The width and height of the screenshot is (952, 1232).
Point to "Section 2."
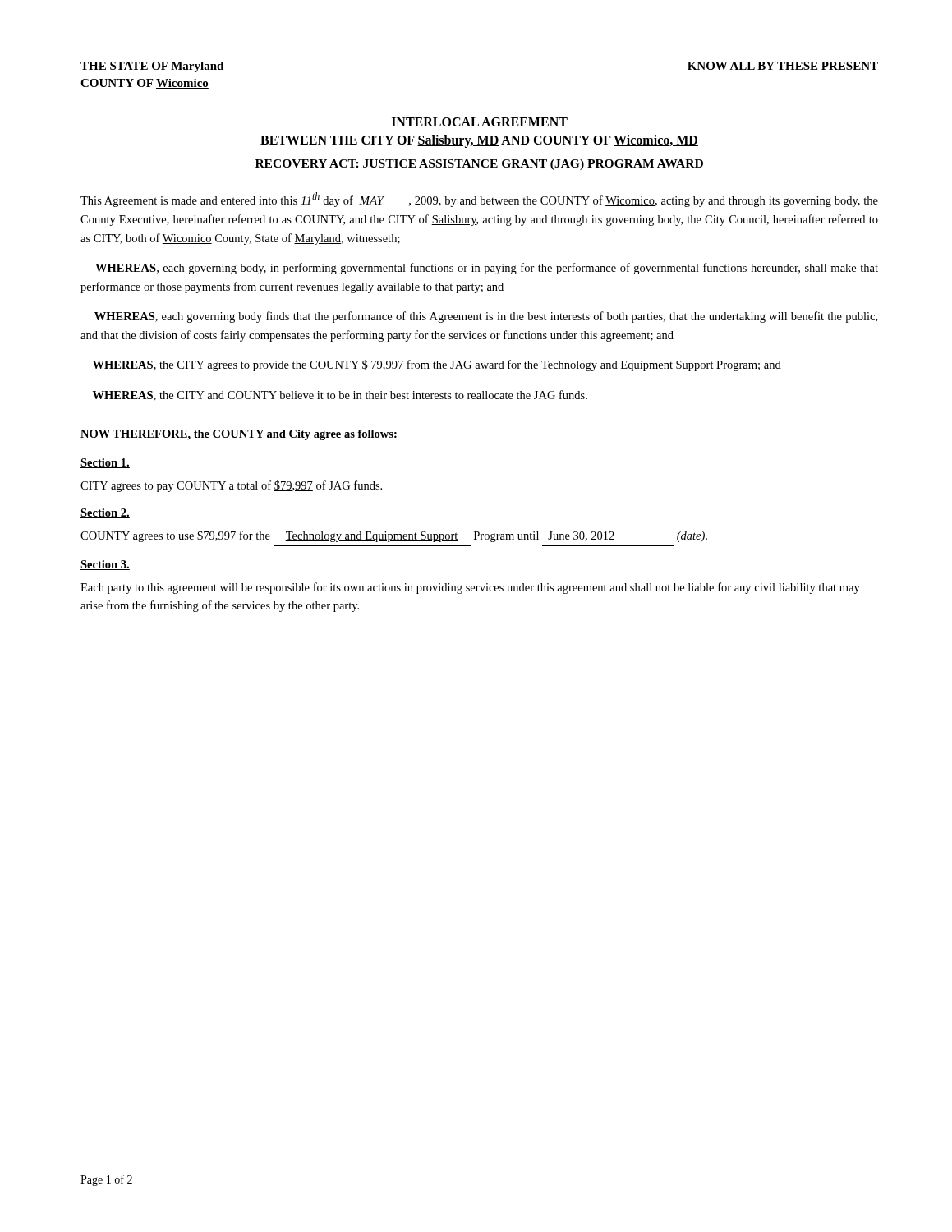click(x=105, y=513)
